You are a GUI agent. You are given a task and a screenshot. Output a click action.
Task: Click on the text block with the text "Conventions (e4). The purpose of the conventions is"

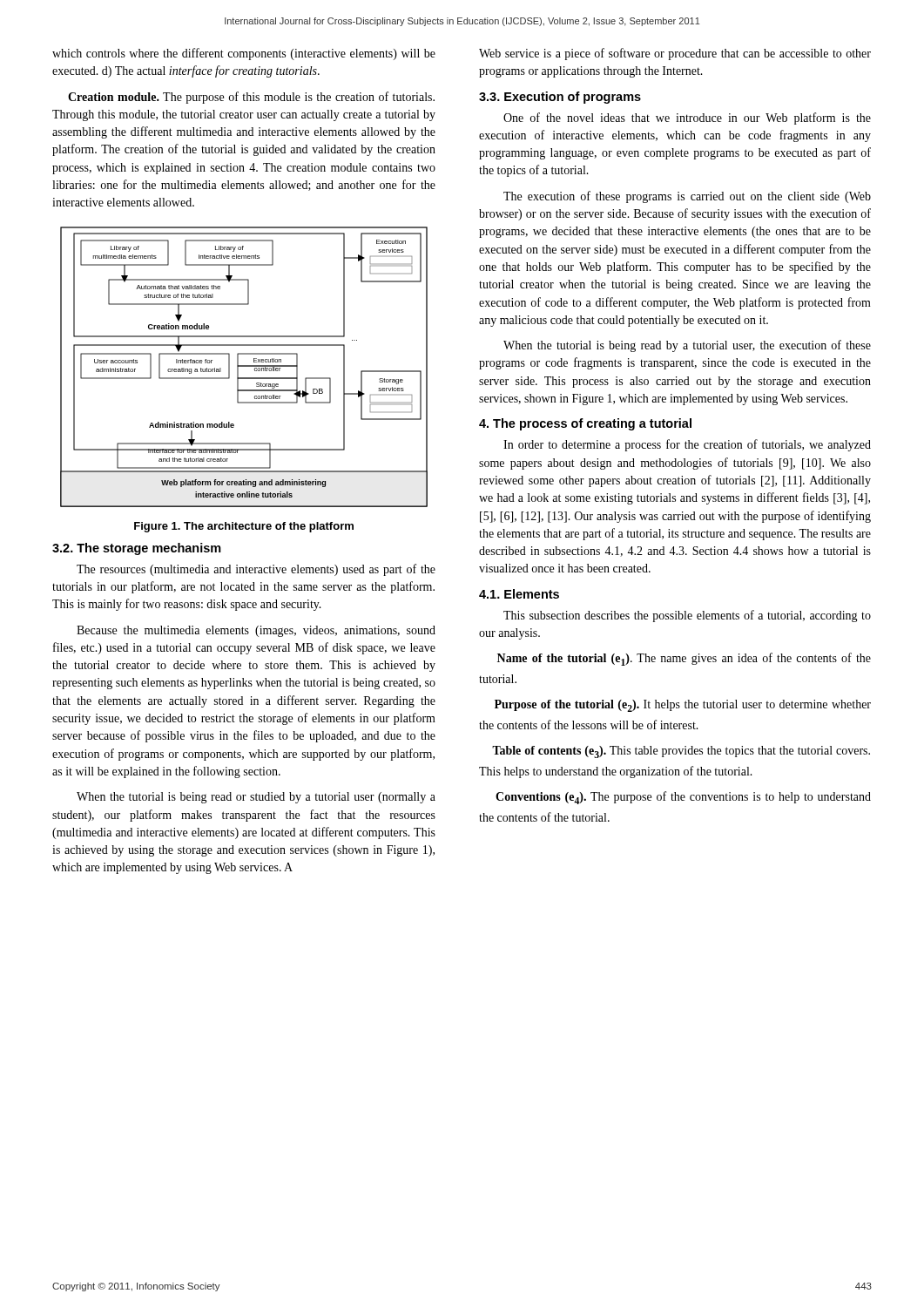(x=675, y=807)
